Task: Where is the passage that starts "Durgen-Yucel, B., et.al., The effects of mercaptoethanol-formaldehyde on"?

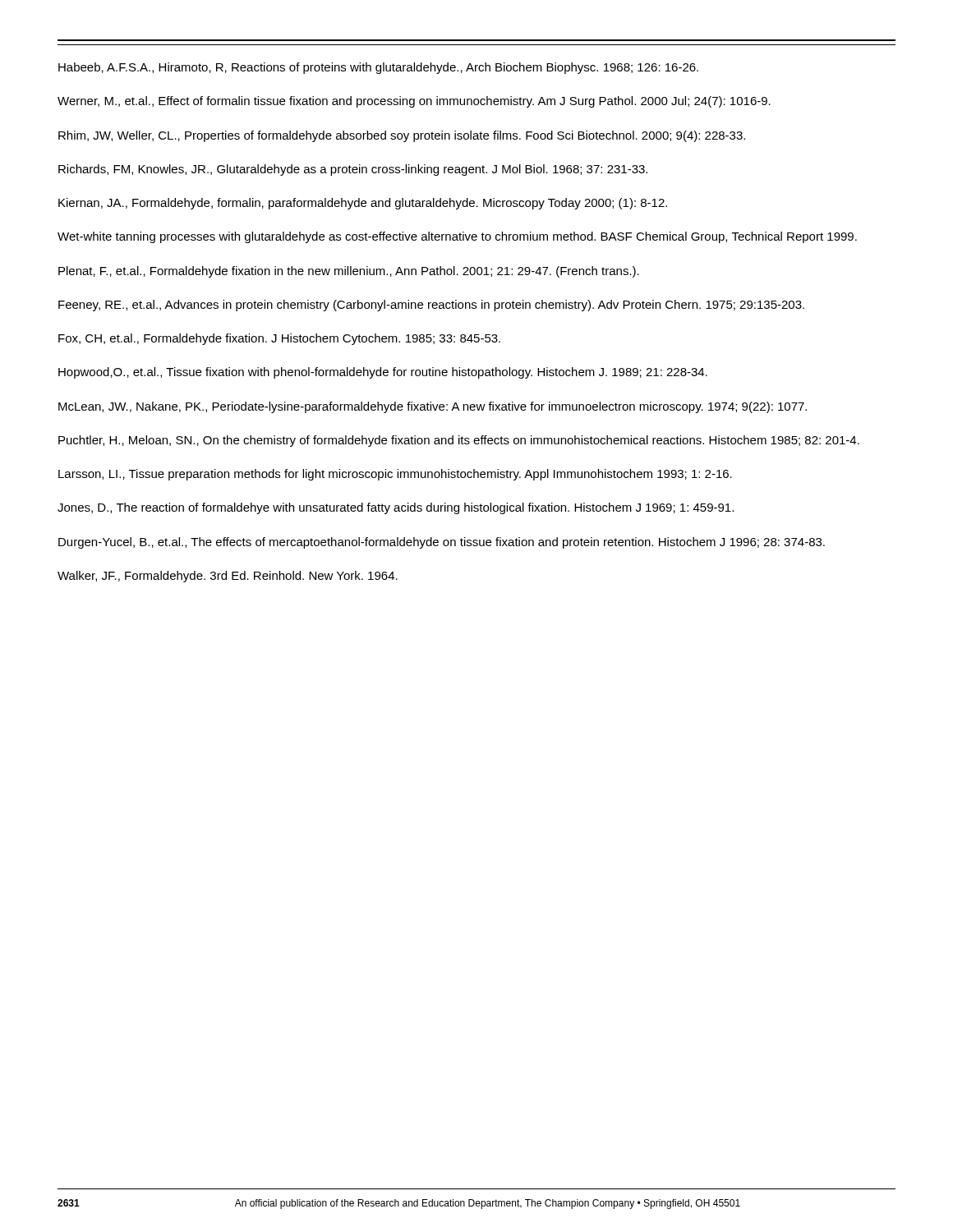Action: pyautogui.click(x=442, y=541)
